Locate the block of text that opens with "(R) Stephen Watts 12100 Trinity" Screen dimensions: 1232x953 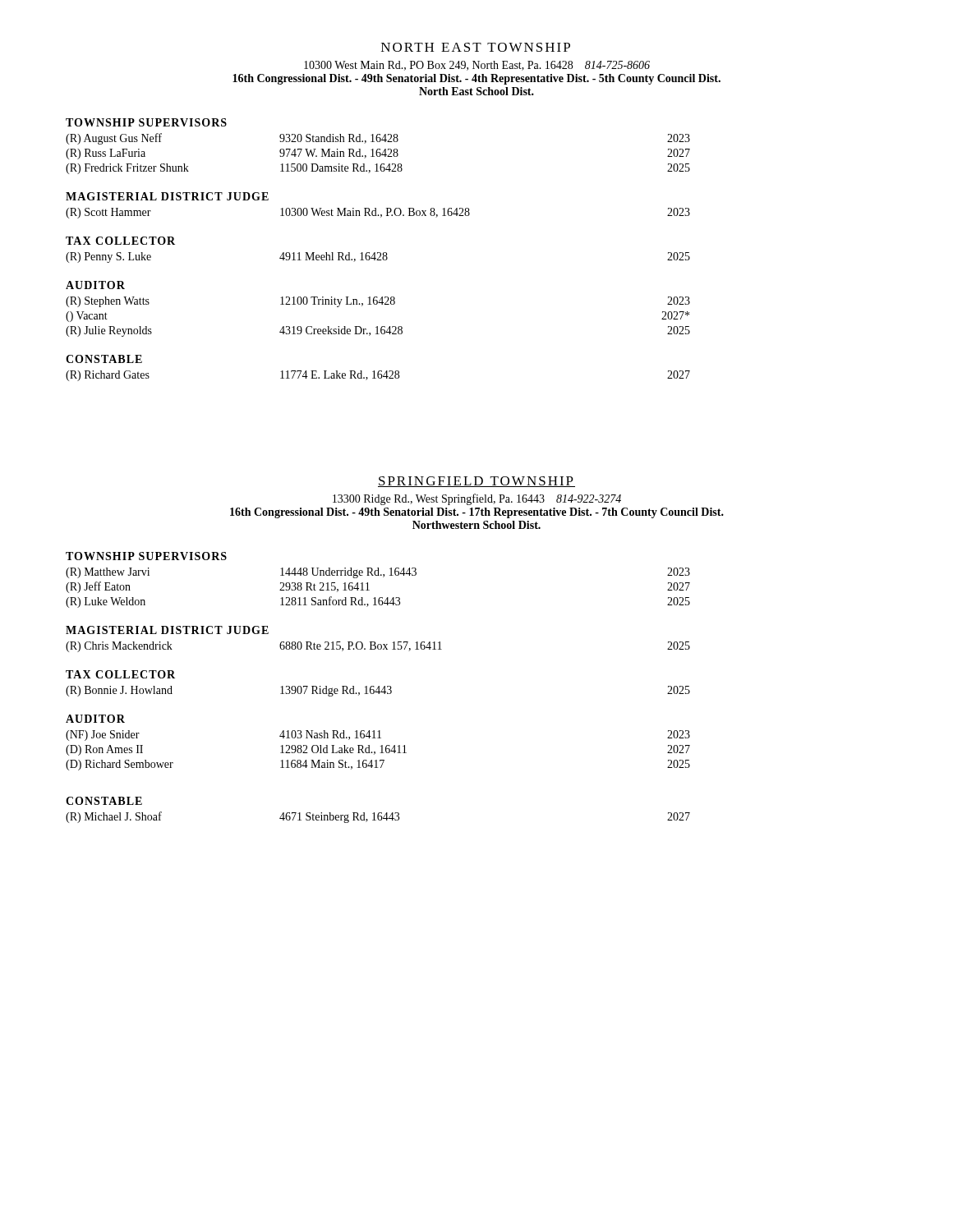pyautogui.click(x=378, y=301)
